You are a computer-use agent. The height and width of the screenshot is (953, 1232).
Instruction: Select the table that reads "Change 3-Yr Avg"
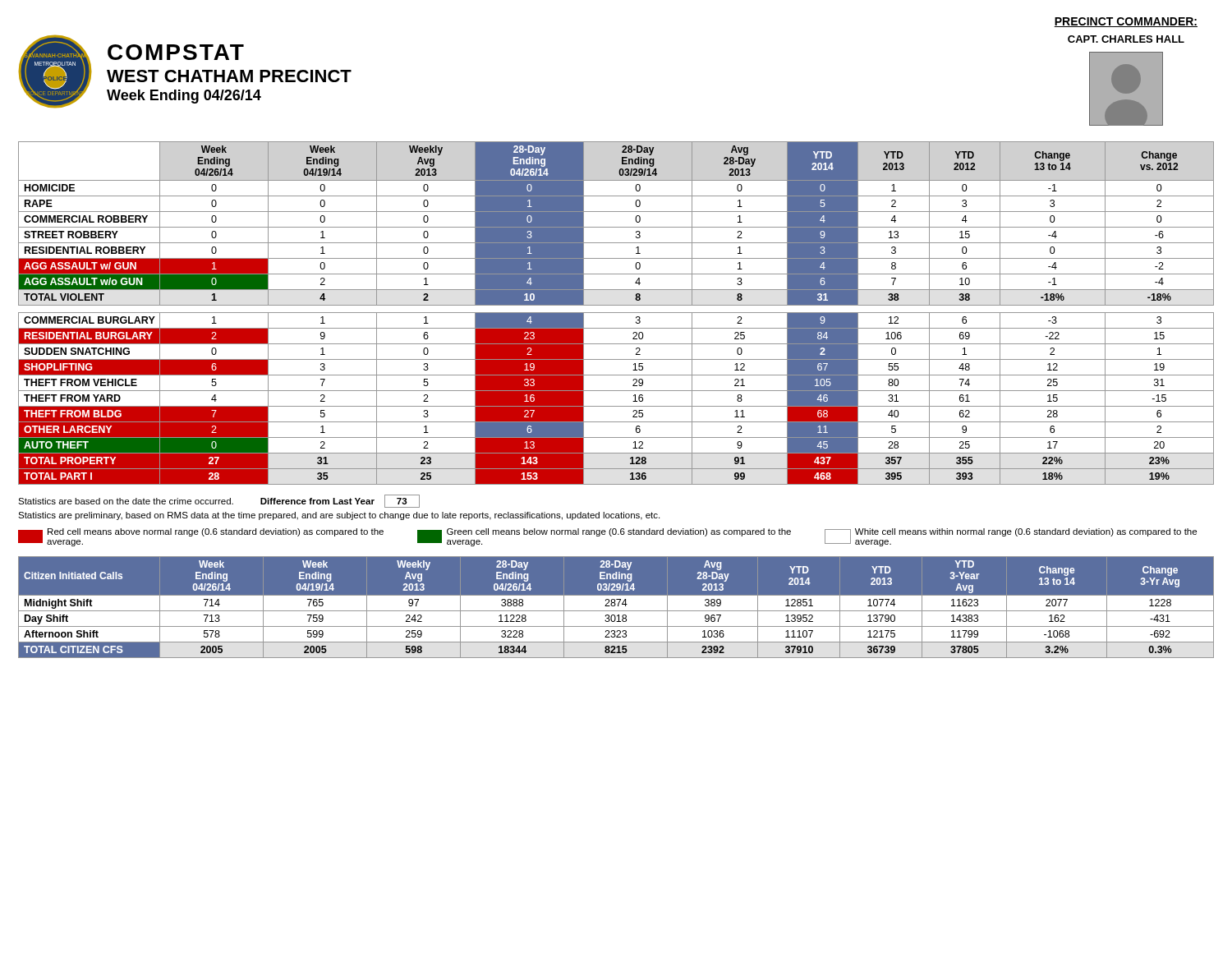(x=616, y=607)
